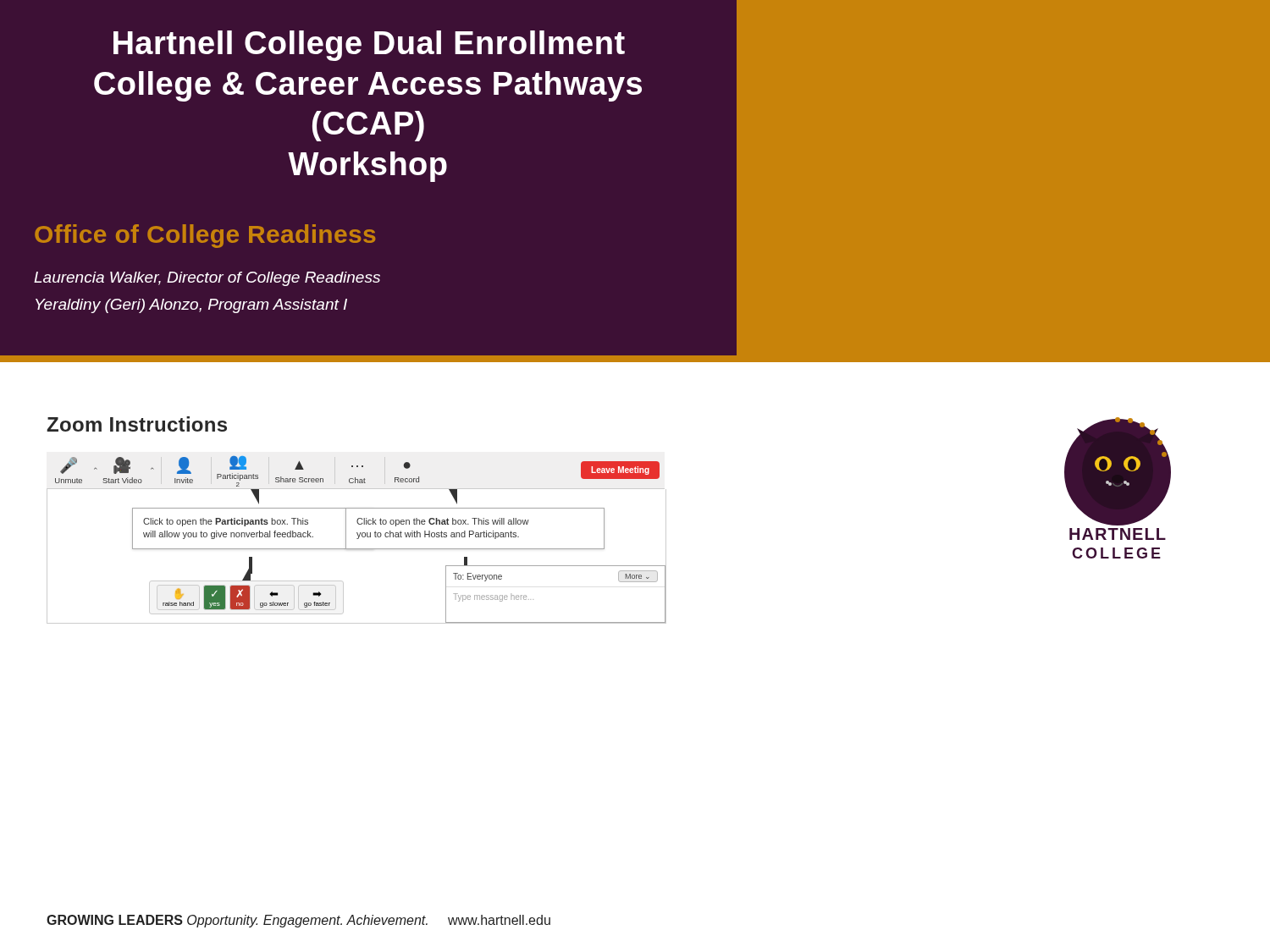Find the logo
The width and height of the screenshot is (1270, 952).
click(1118, 491)
